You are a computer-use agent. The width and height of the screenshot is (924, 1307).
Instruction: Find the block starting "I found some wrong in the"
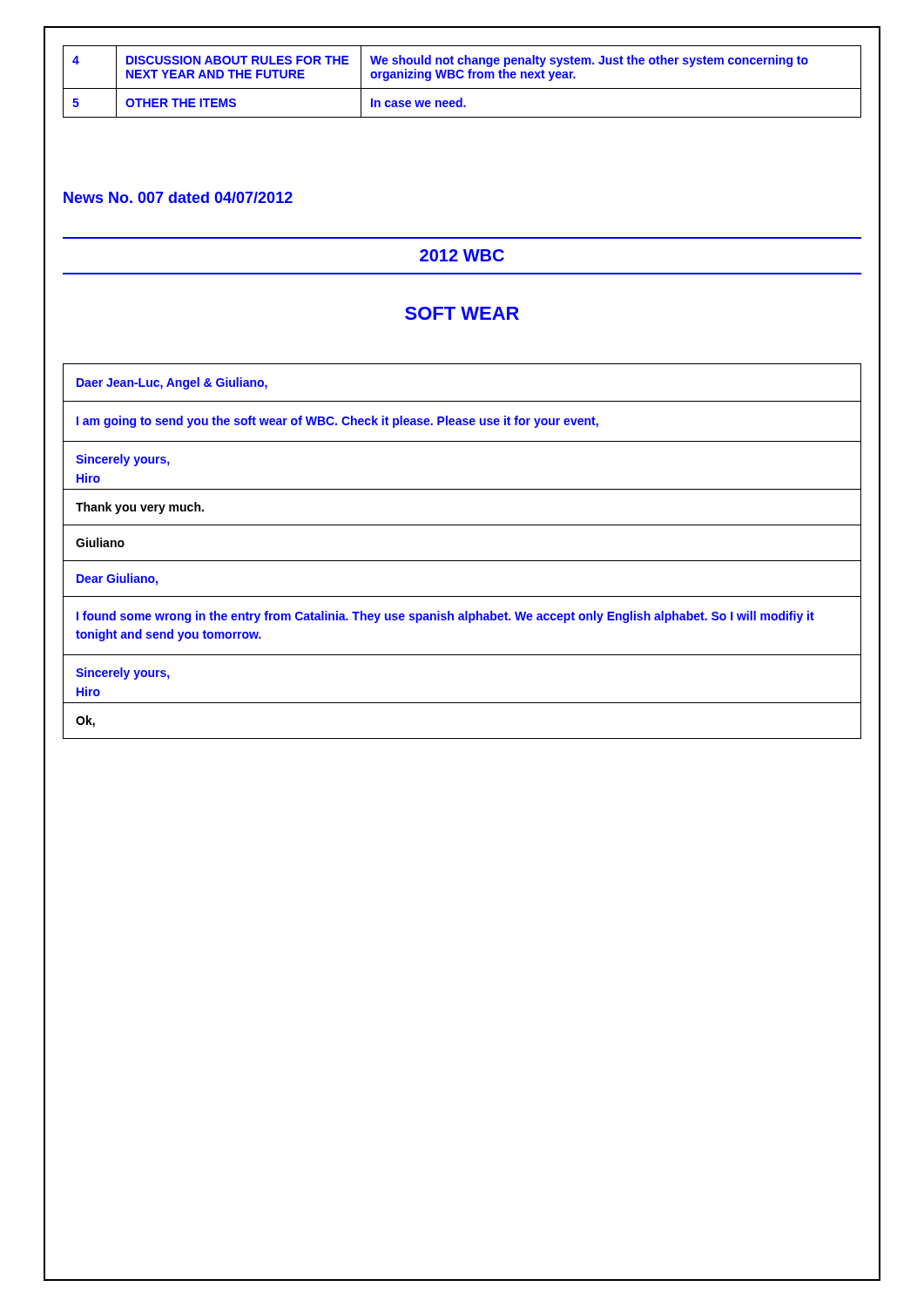click(x=462, y=626)
